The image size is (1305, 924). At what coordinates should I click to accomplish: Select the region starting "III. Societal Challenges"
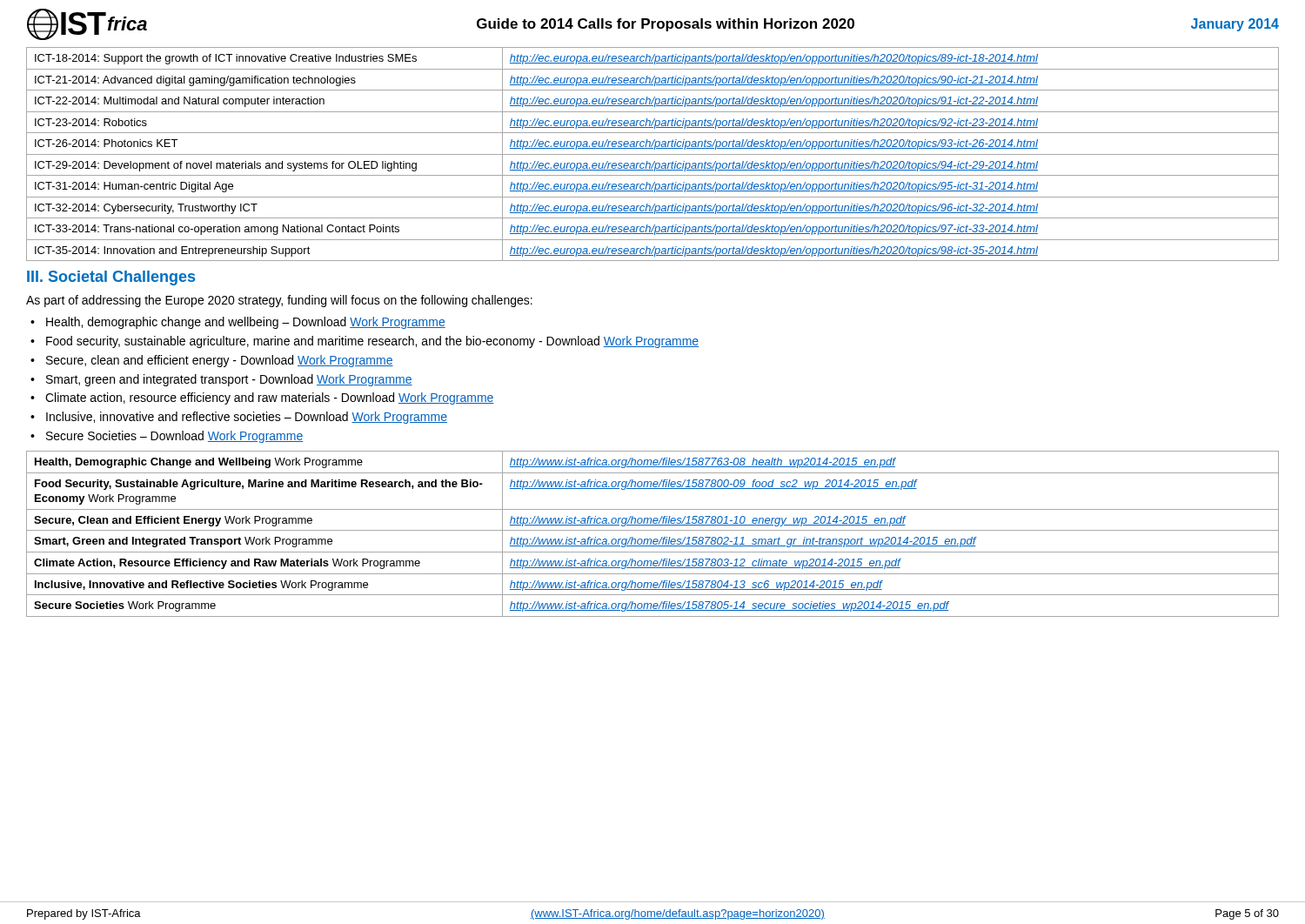click(x=111, y=277)
